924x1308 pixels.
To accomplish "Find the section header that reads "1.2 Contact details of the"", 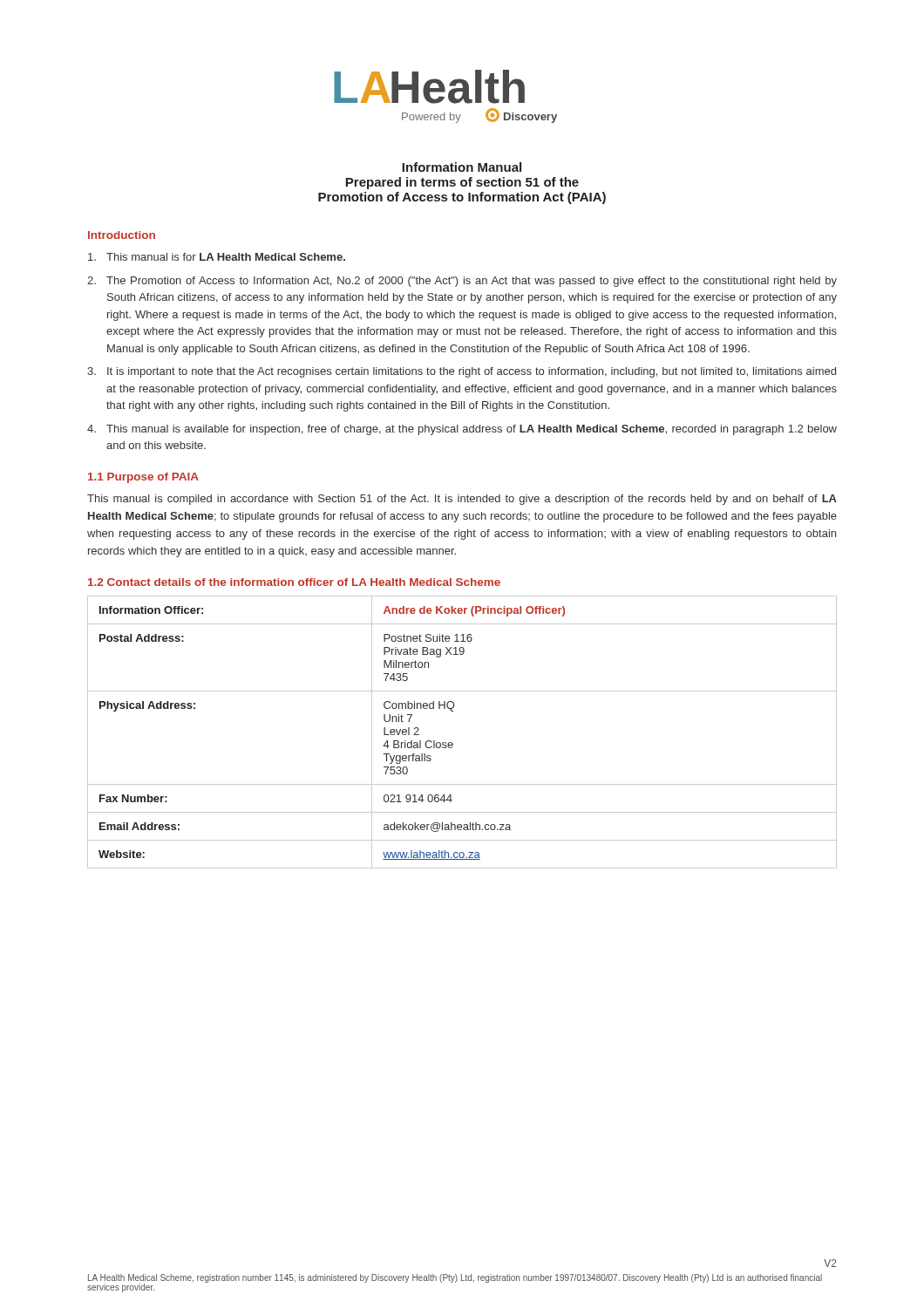I will [294, 582].
